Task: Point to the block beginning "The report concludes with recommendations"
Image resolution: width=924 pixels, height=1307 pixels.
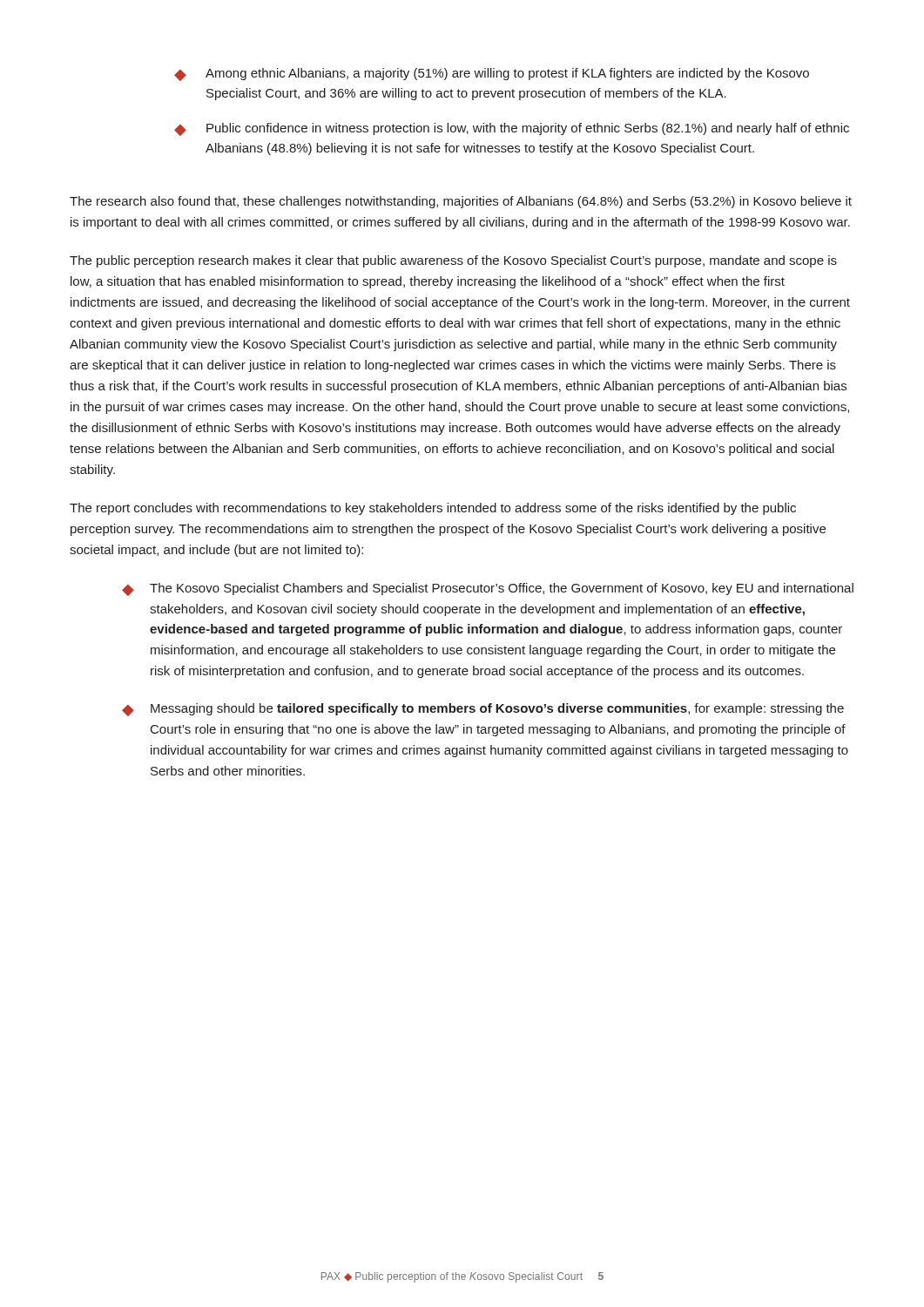Action: (x=448, y=528)
